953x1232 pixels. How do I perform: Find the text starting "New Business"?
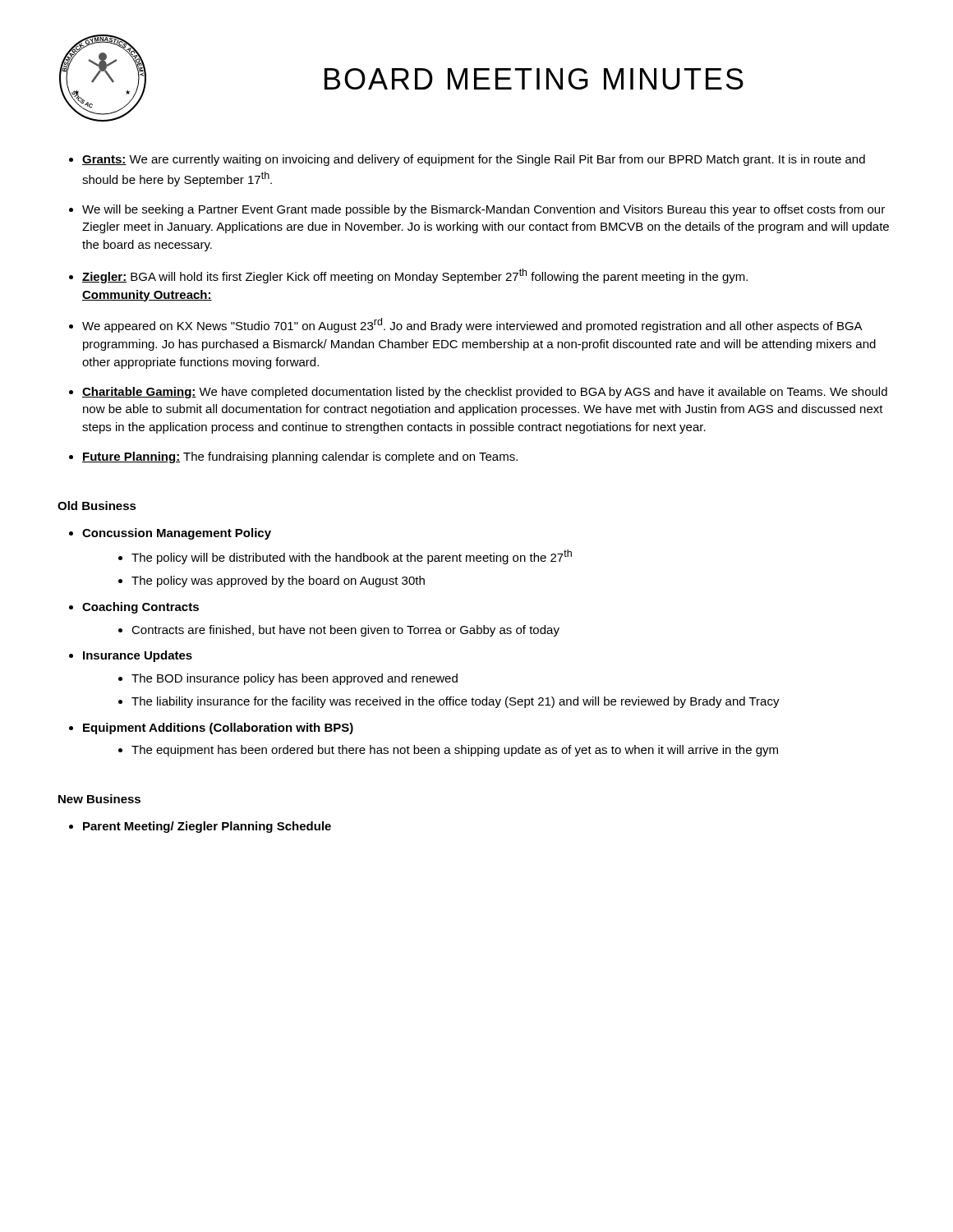click(99, 799)
